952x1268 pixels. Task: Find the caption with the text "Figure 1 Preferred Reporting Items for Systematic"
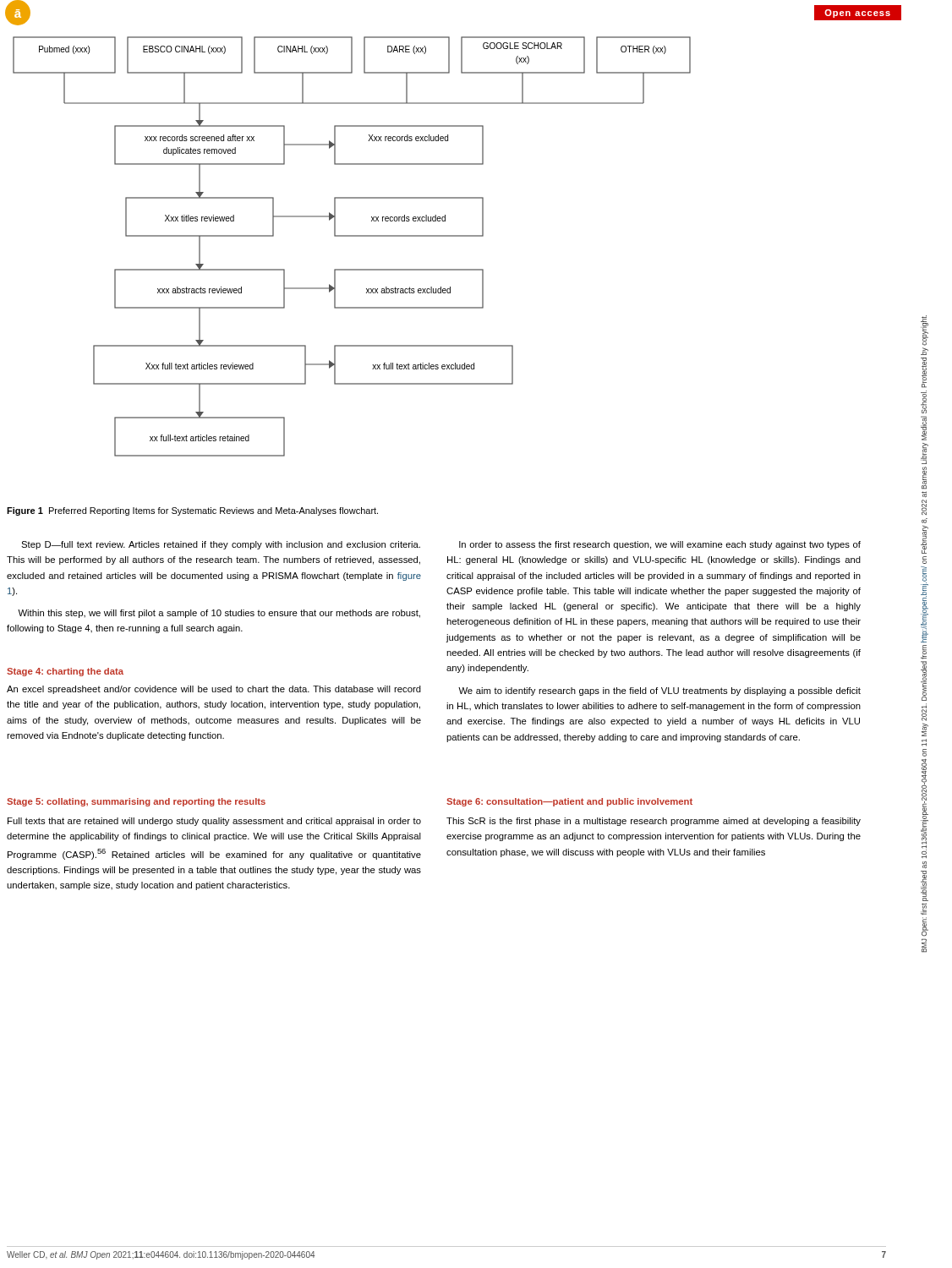coord(193,511)
